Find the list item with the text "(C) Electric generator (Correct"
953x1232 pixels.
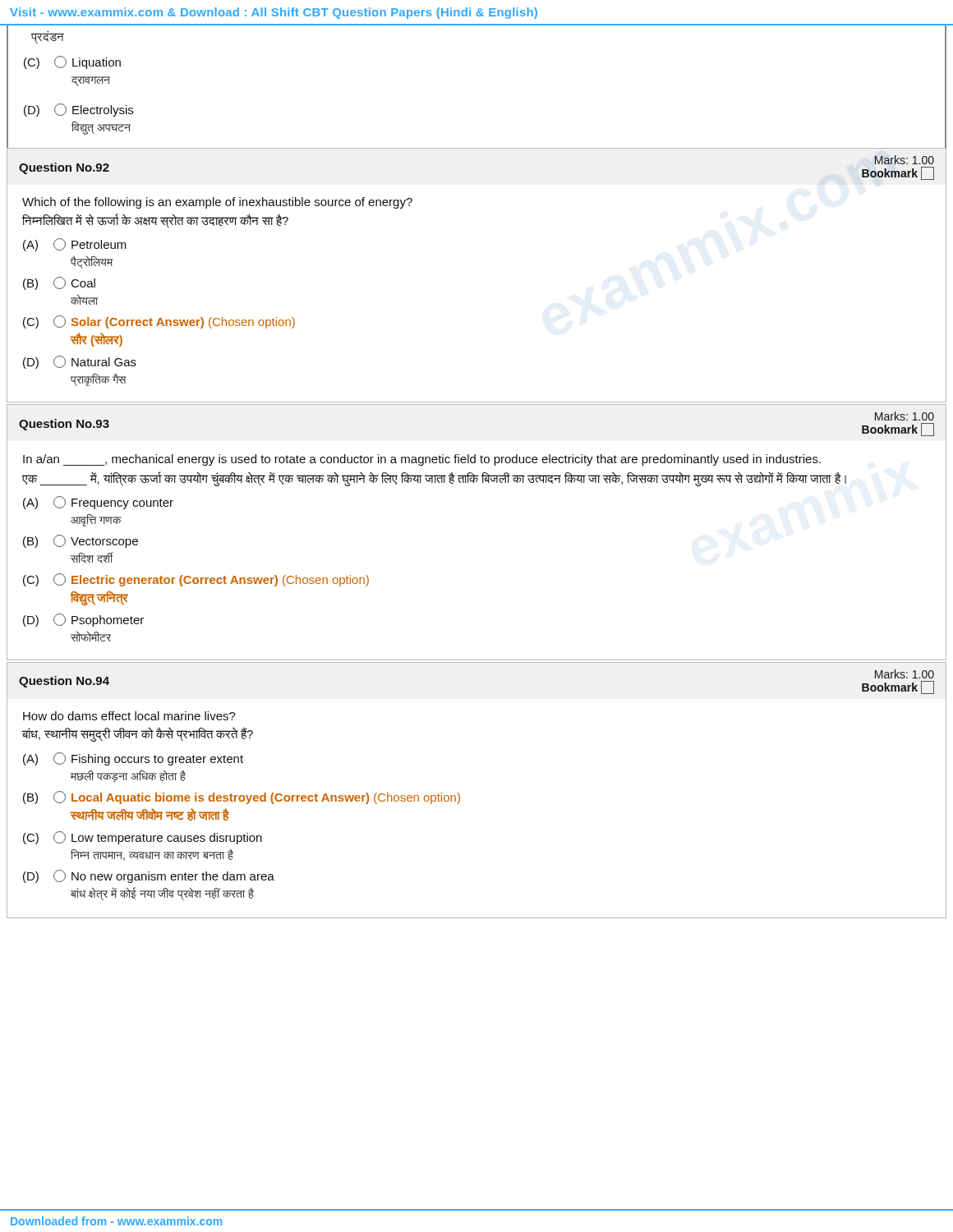coord(196,580)
